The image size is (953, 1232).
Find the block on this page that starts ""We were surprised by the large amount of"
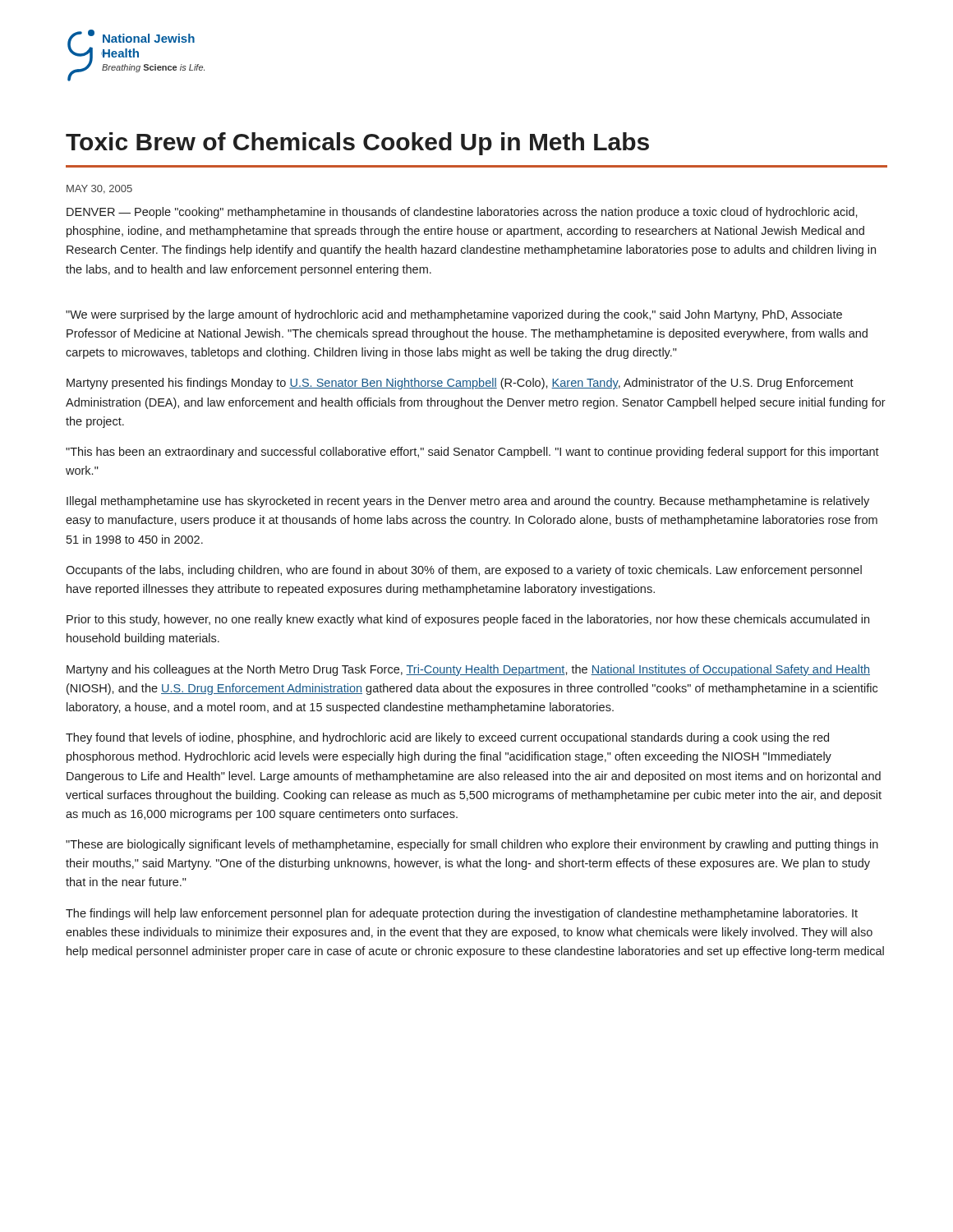tap(467, 333)
